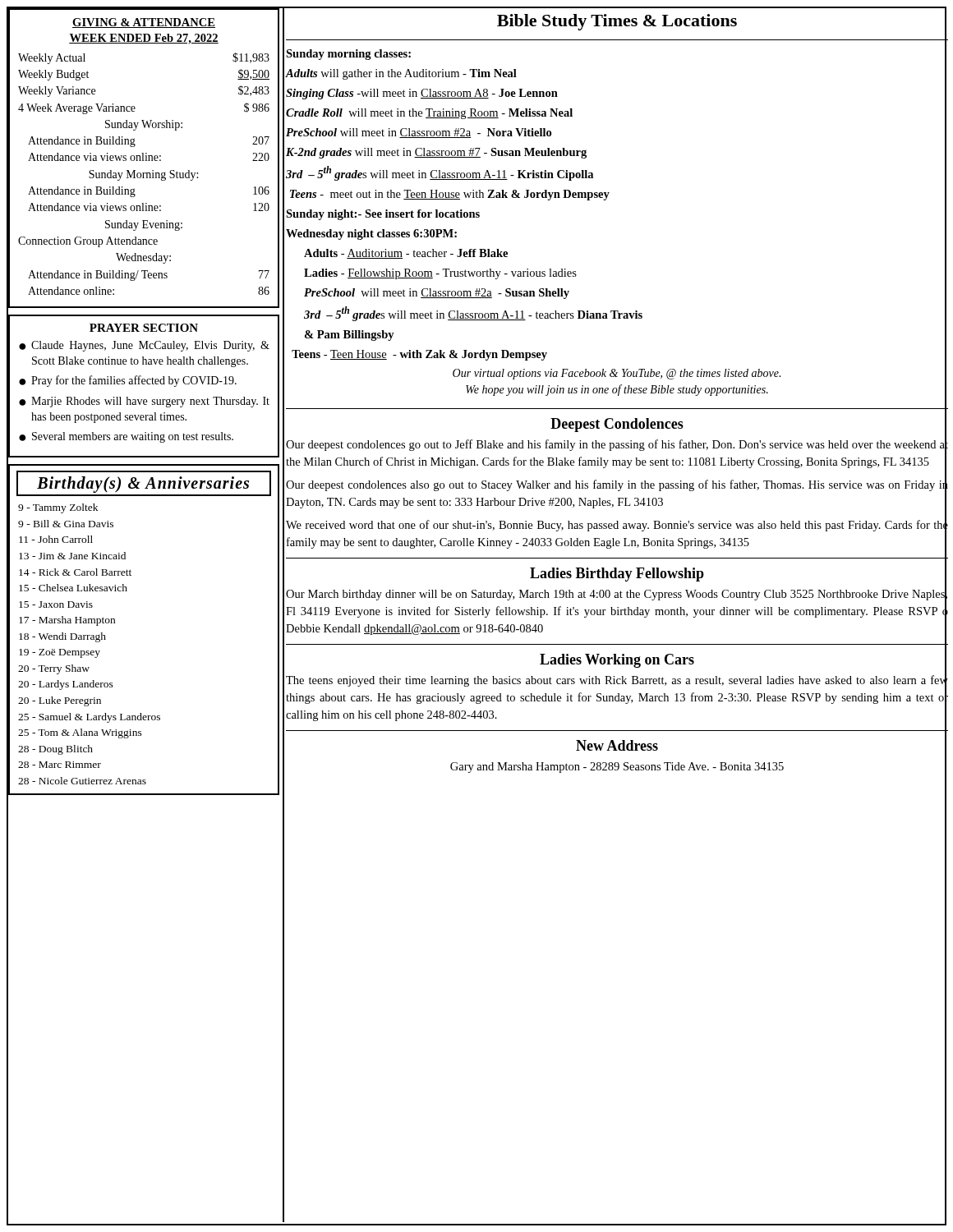The width and height of the screenshot is (953, 1232).
Task: Find the list item with the text "17 - Marsha Hampton"
Action: [67, 620]
